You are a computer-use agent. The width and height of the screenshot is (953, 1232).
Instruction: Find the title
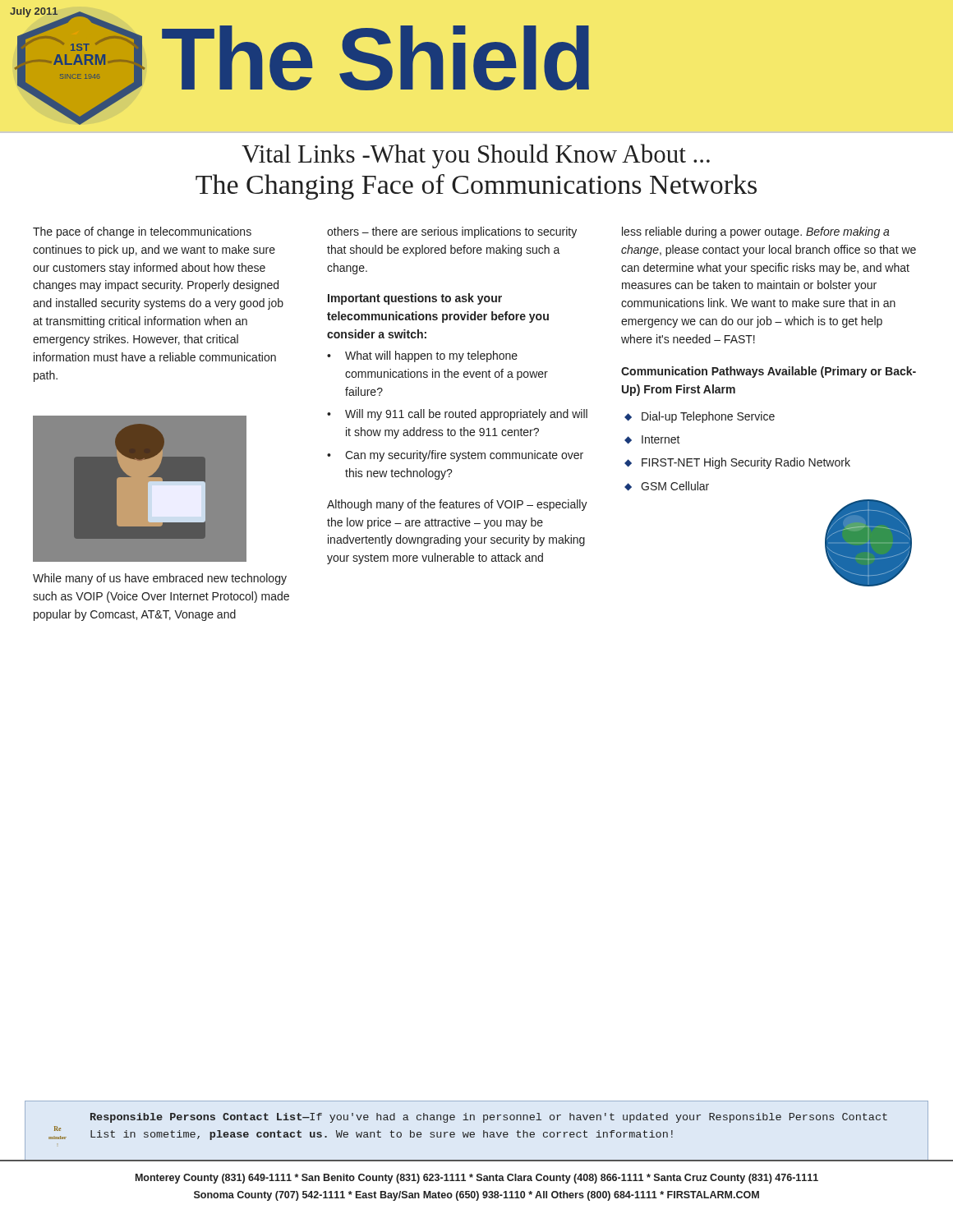[x=476, y=170]
